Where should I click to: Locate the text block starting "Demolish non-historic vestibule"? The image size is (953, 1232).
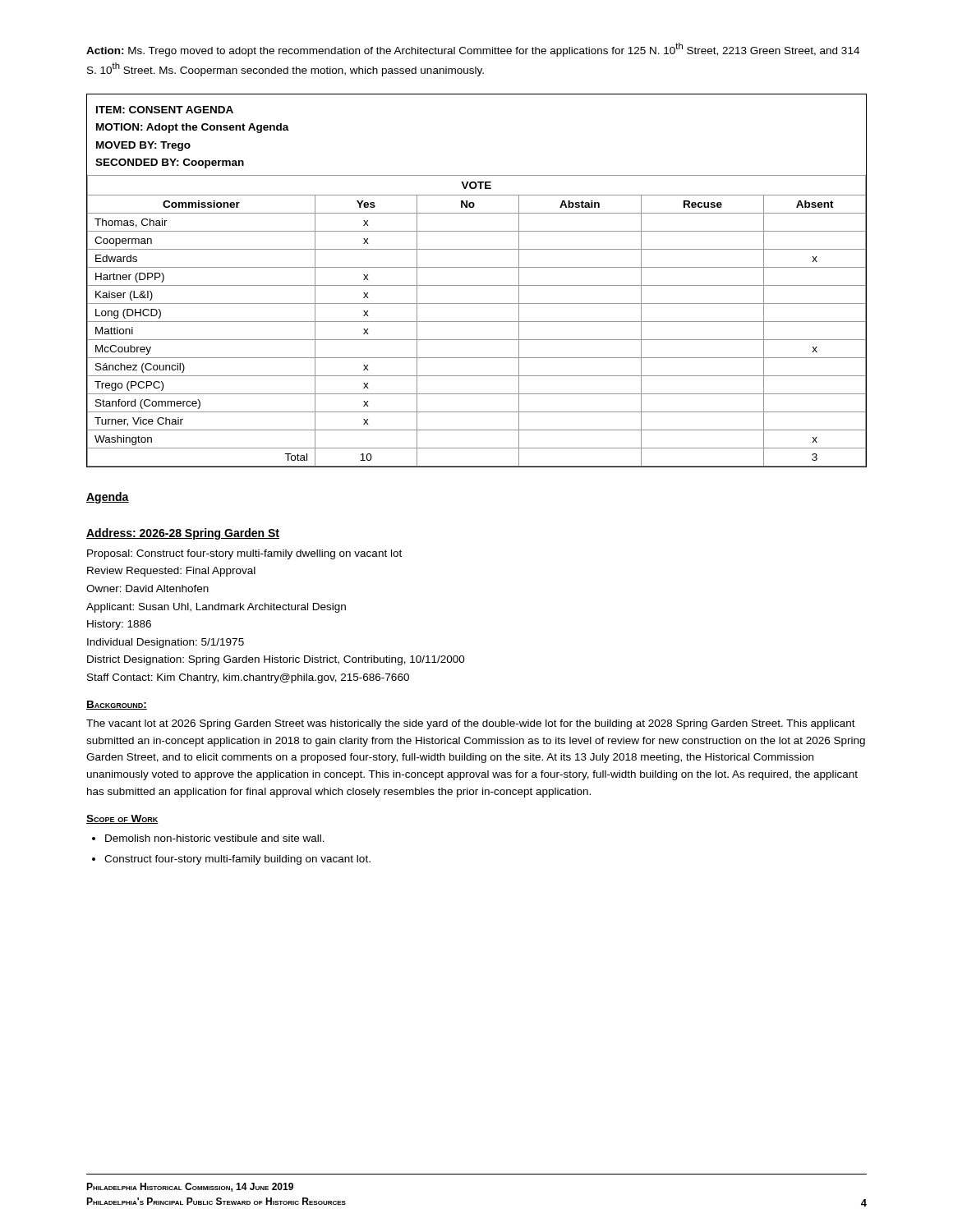215,838
